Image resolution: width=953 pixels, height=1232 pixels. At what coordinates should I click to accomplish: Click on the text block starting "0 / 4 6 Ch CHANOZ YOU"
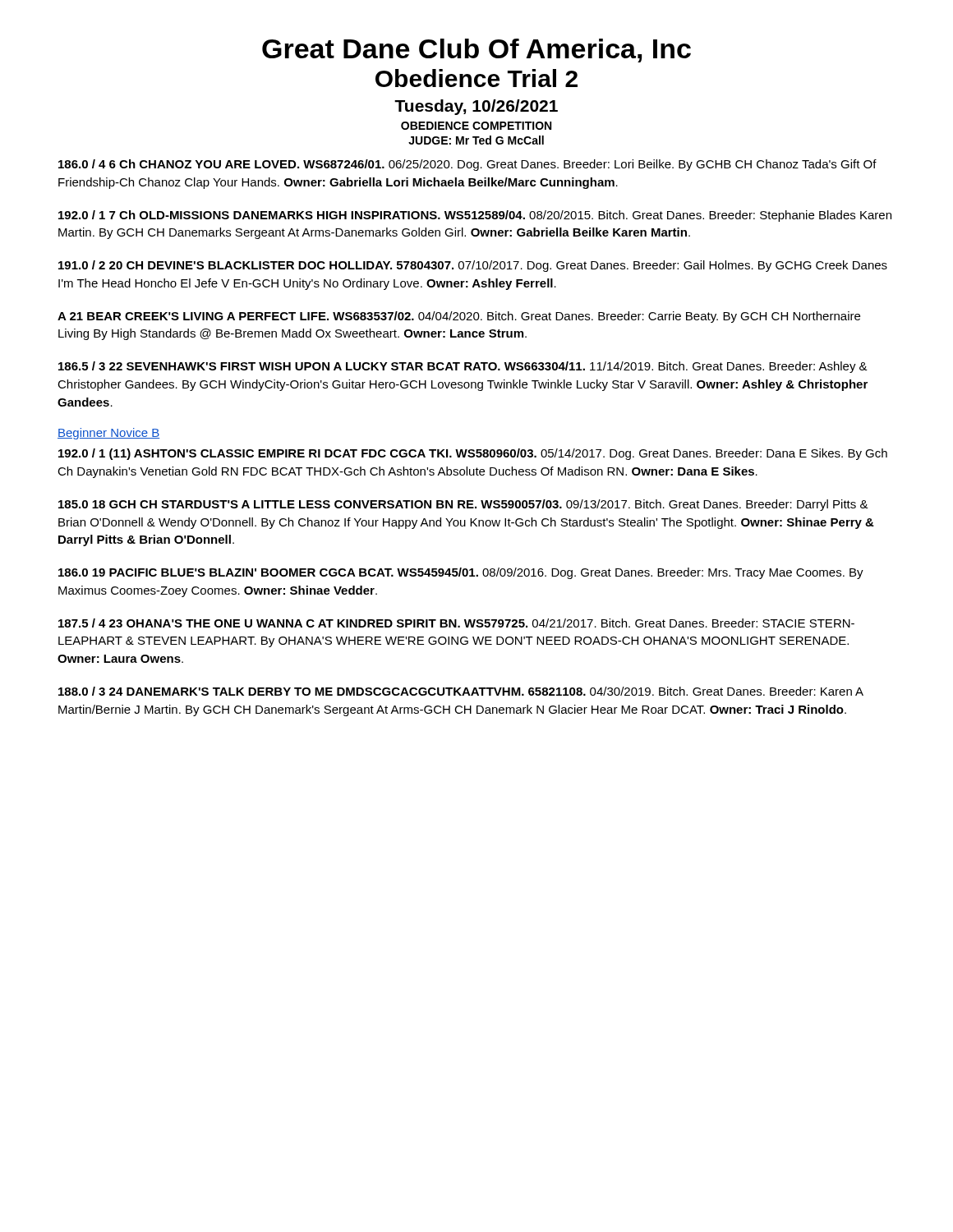[467, 173]
